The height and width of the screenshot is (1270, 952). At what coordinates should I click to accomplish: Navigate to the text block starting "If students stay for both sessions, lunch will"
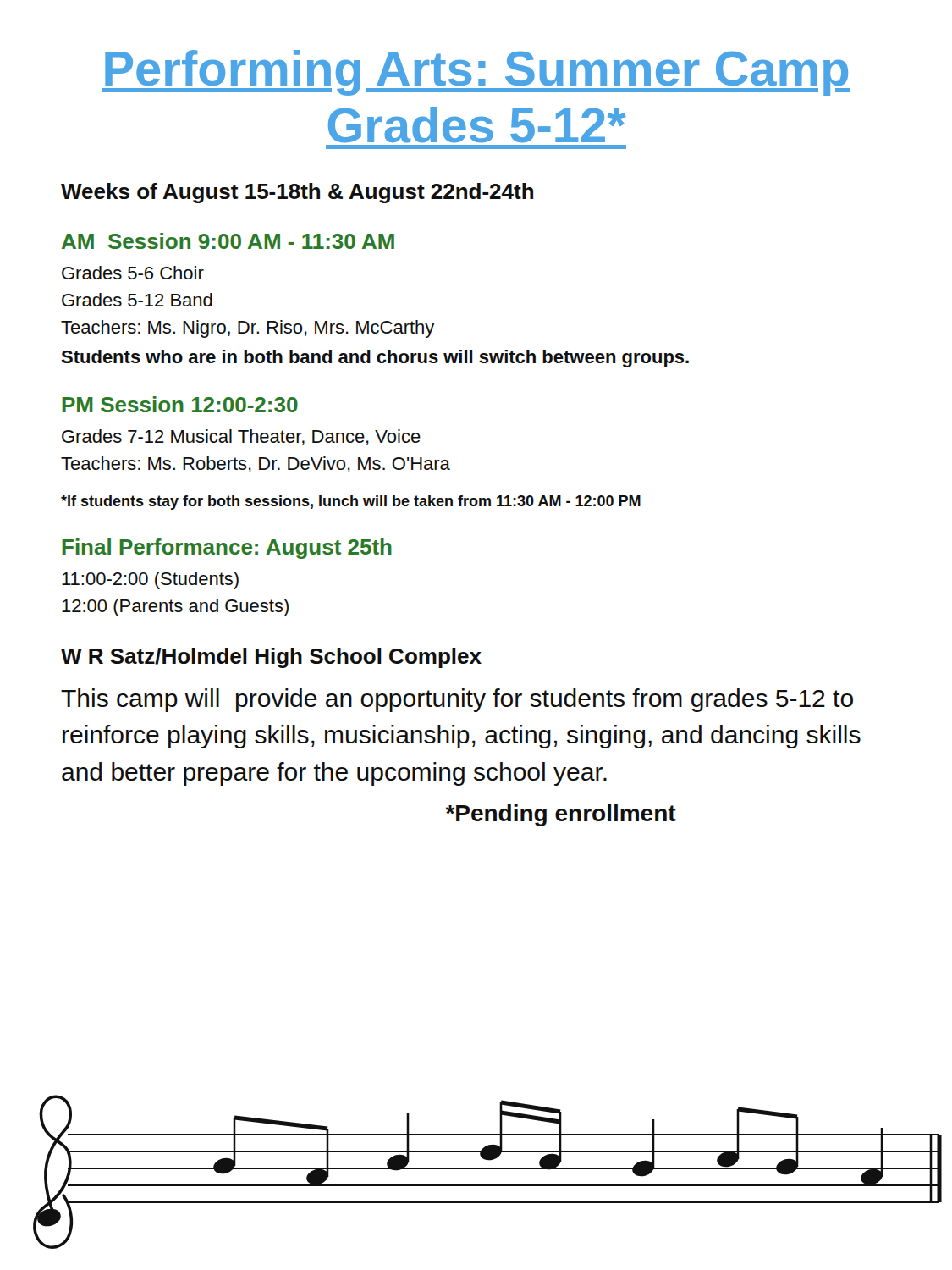351,501
